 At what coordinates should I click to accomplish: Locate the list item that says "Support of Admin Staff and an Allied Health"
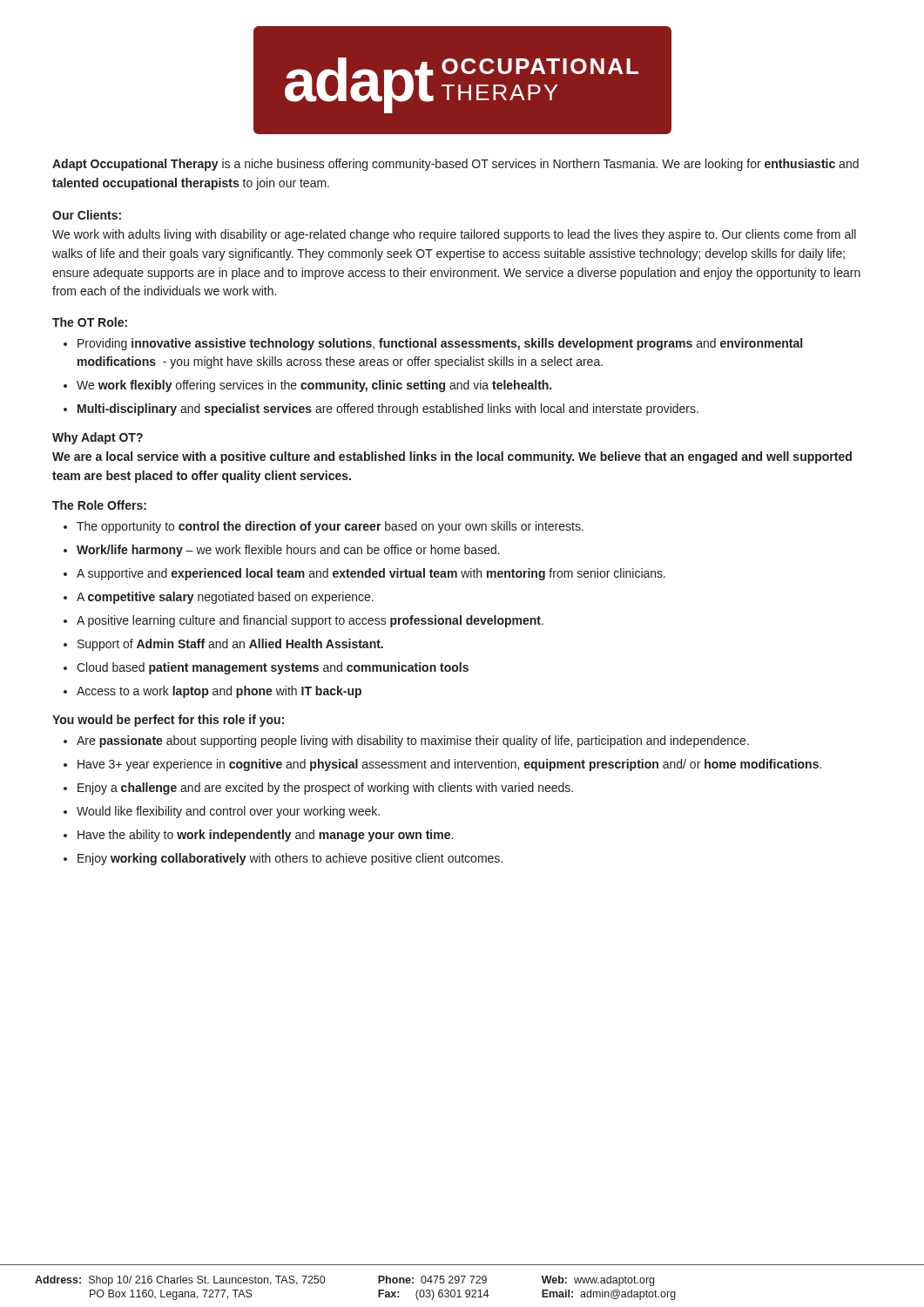coord(230,644)
